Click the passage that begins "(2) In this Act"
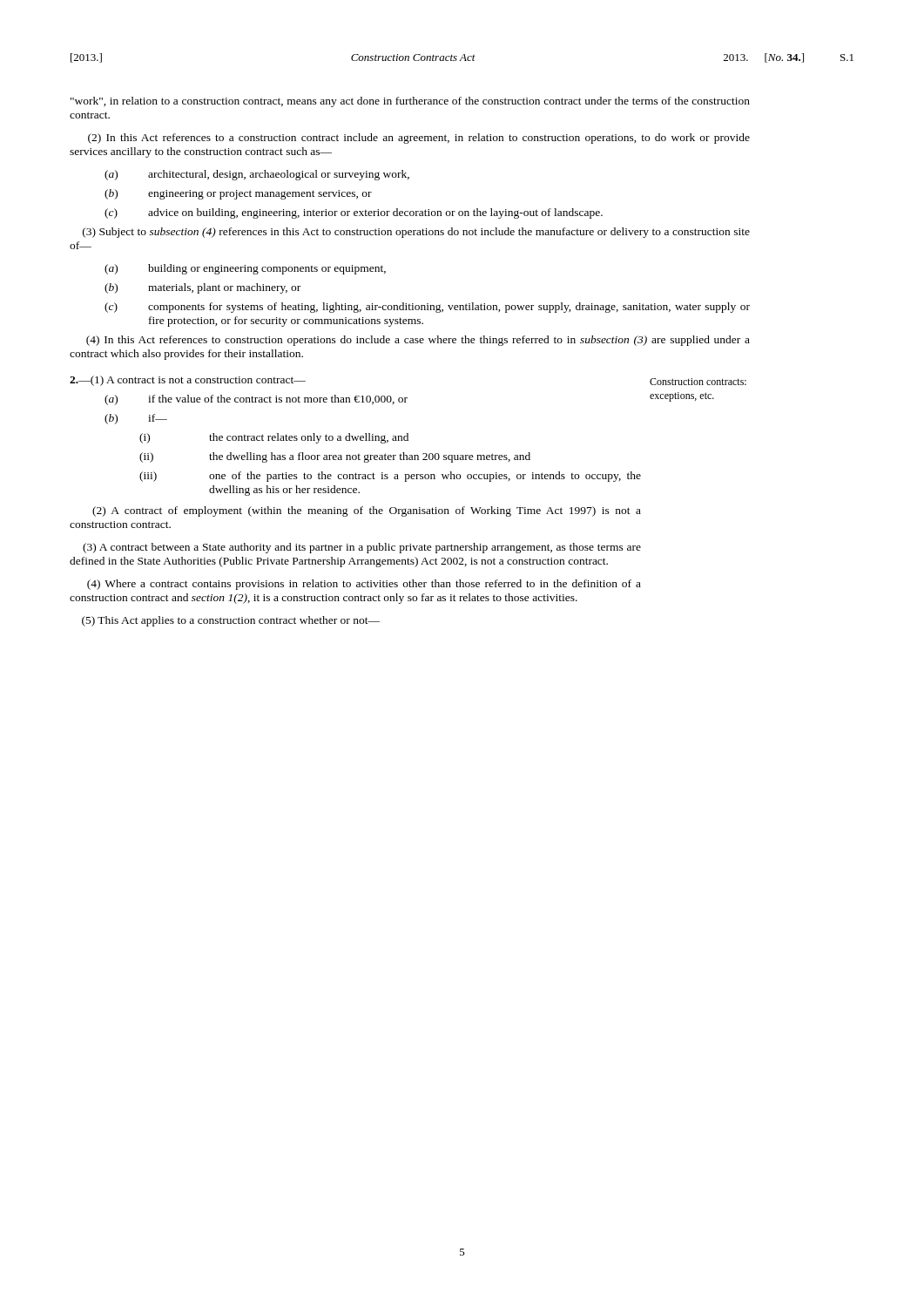Image resolution: width=924 pixels, height=1307 pixels. 410,144
